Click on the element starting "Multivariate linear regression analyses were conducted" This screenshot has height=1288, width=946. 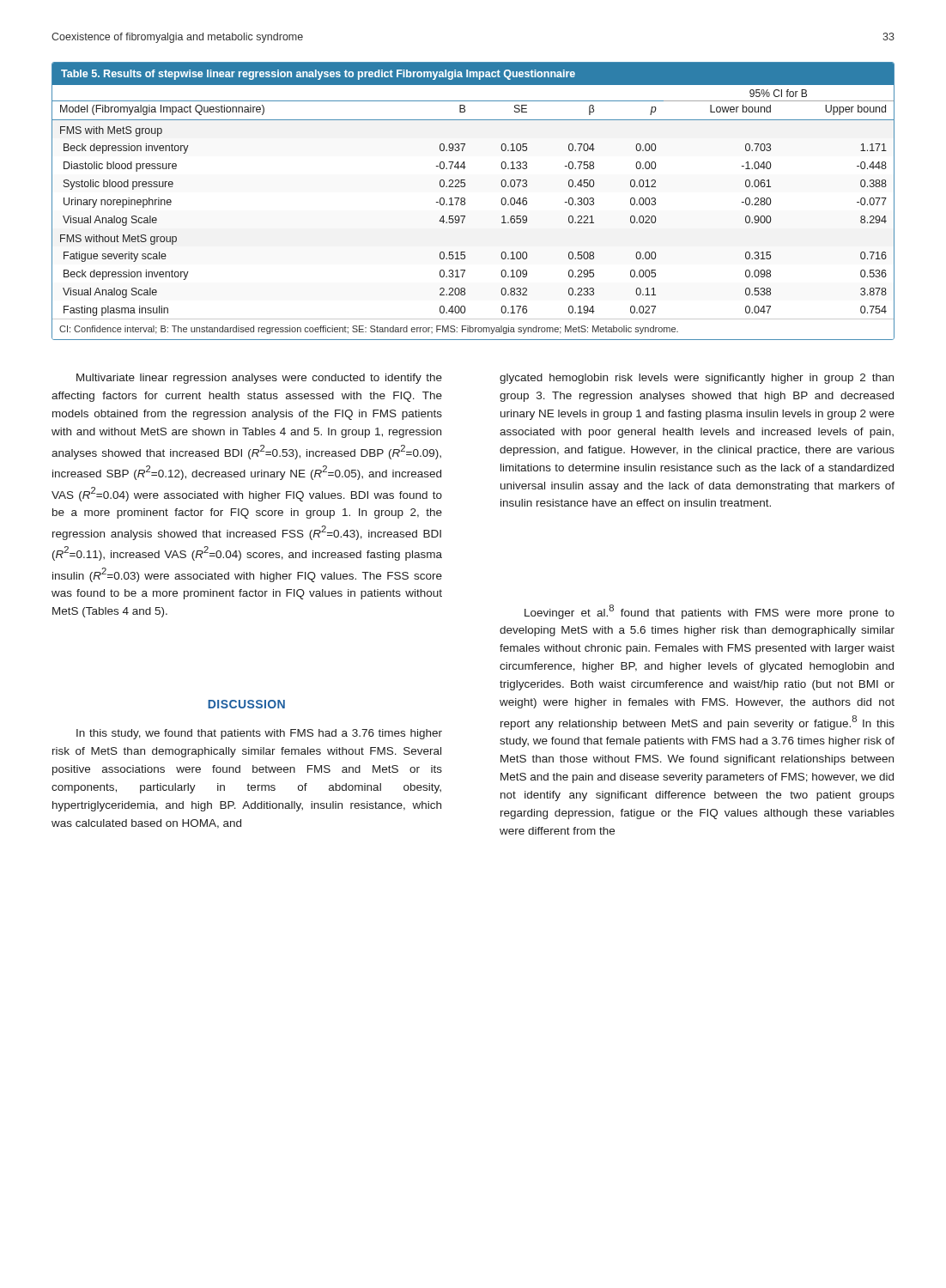point(247,495)
